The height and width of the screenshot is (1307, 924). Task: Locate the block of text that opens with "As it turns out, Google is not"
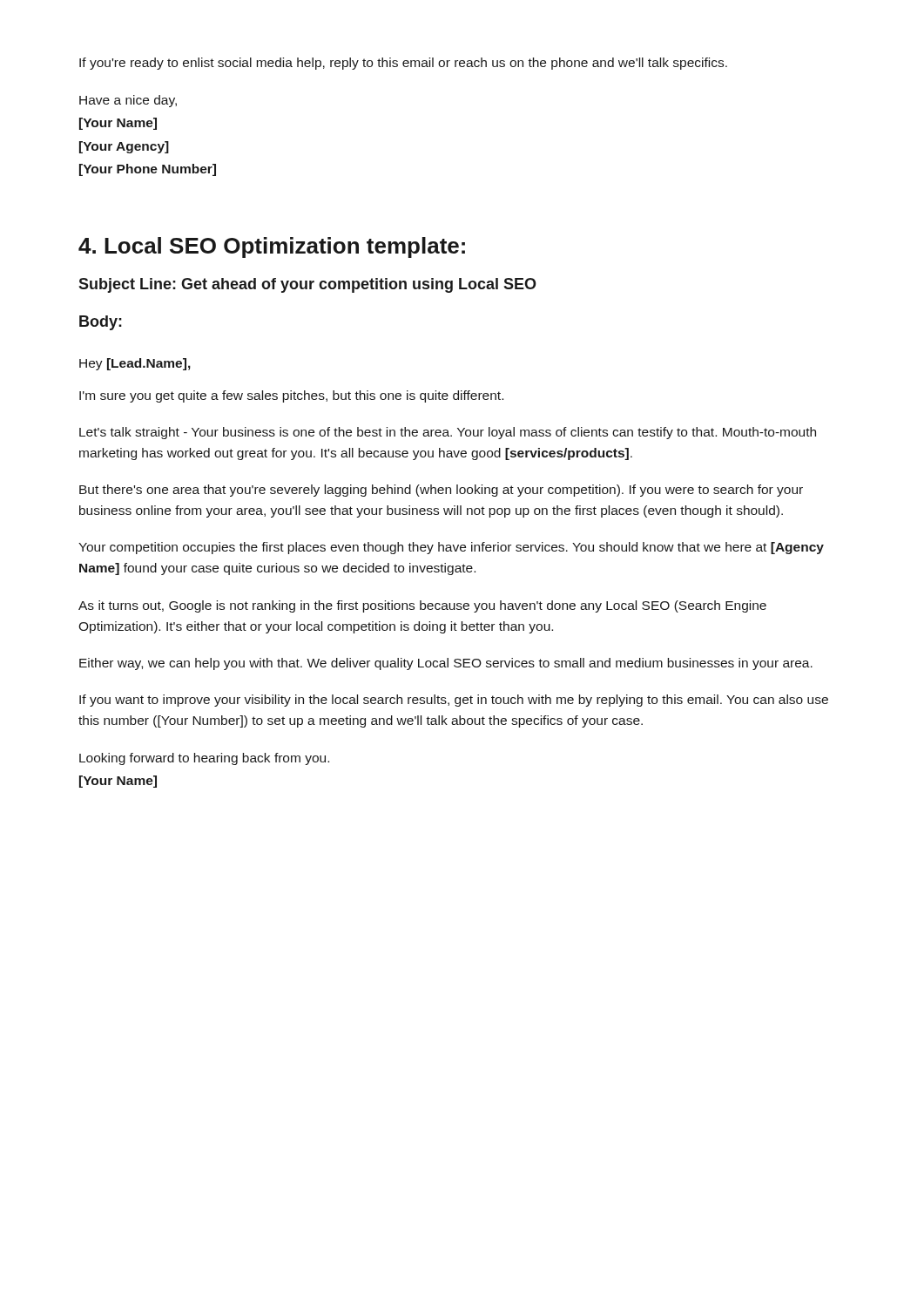pyautogui.click(x=423, y=615)
